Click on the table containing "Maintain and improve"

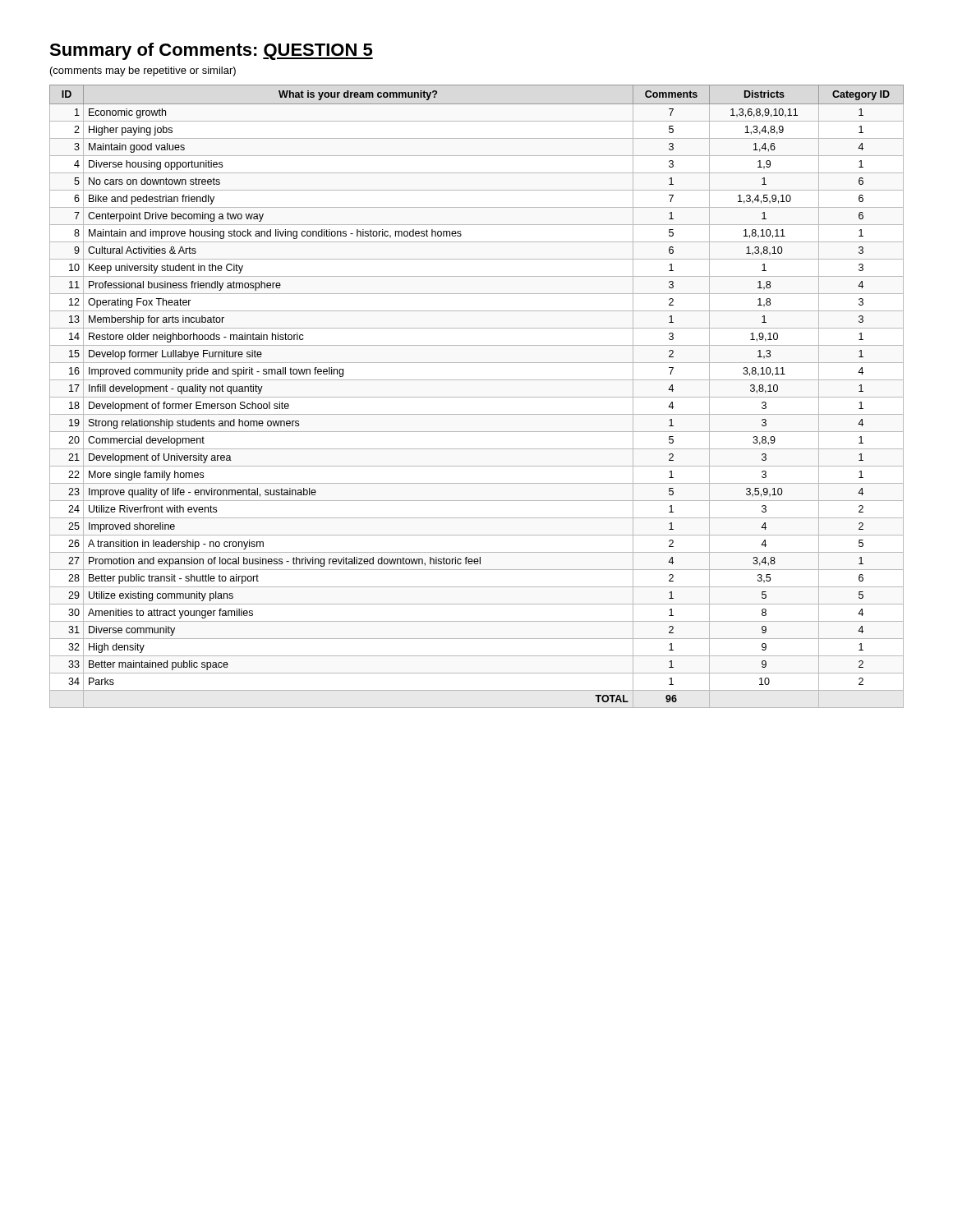click(x=476, y=396)
